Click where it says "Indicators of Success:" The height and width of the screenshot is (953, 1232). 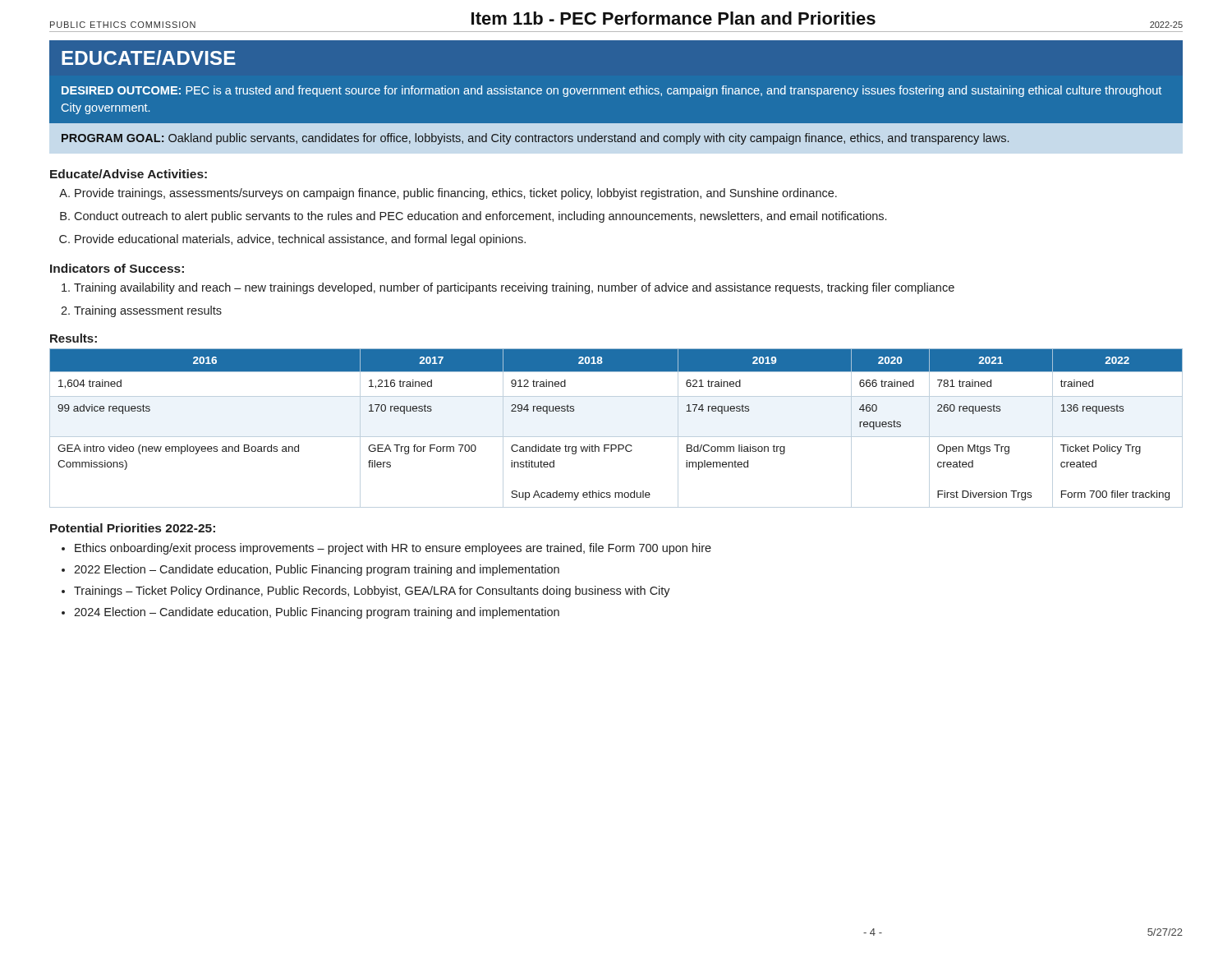[x=117, y=268]
